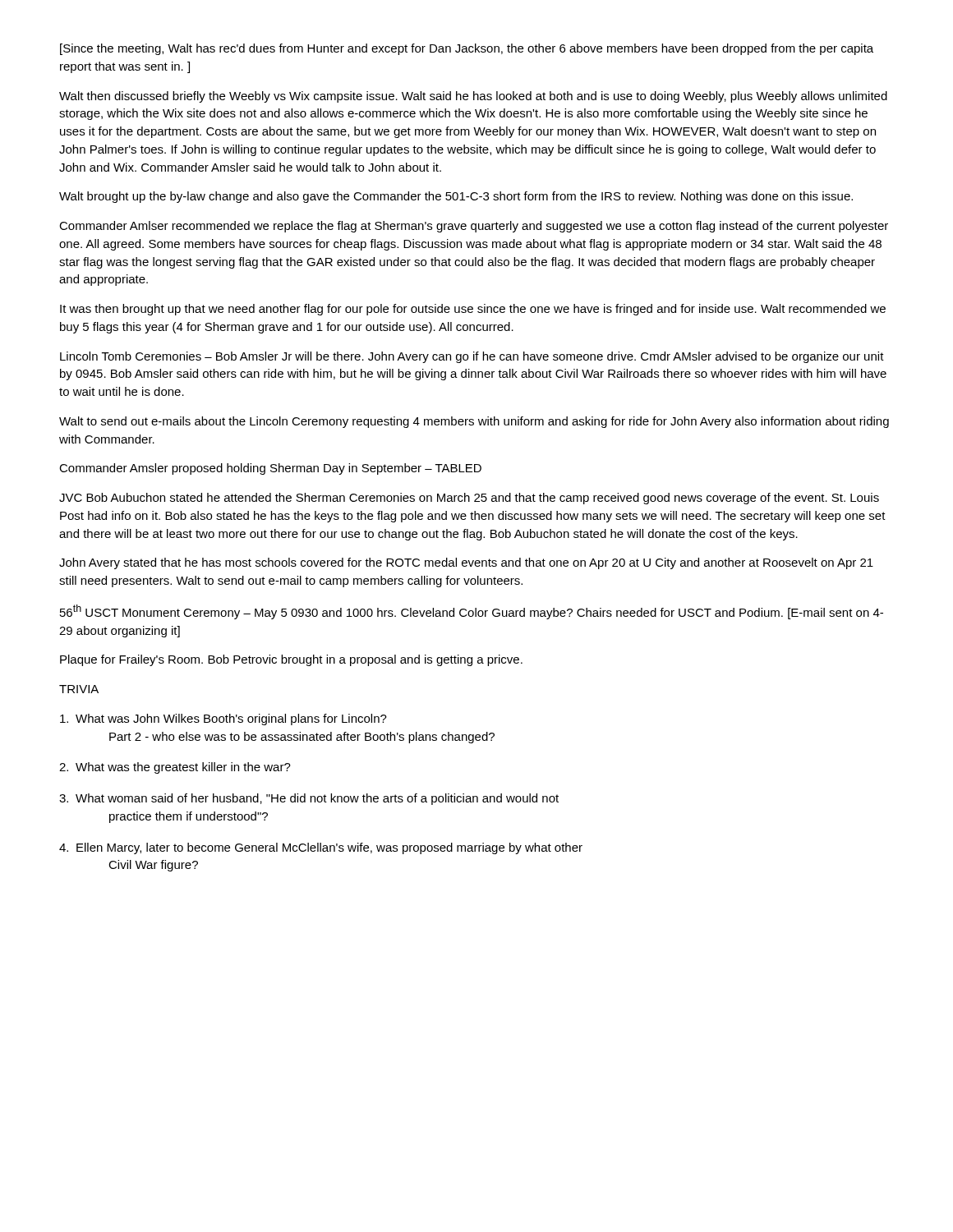Find the passage starting "3.What woman said of"

coord(458,807)
